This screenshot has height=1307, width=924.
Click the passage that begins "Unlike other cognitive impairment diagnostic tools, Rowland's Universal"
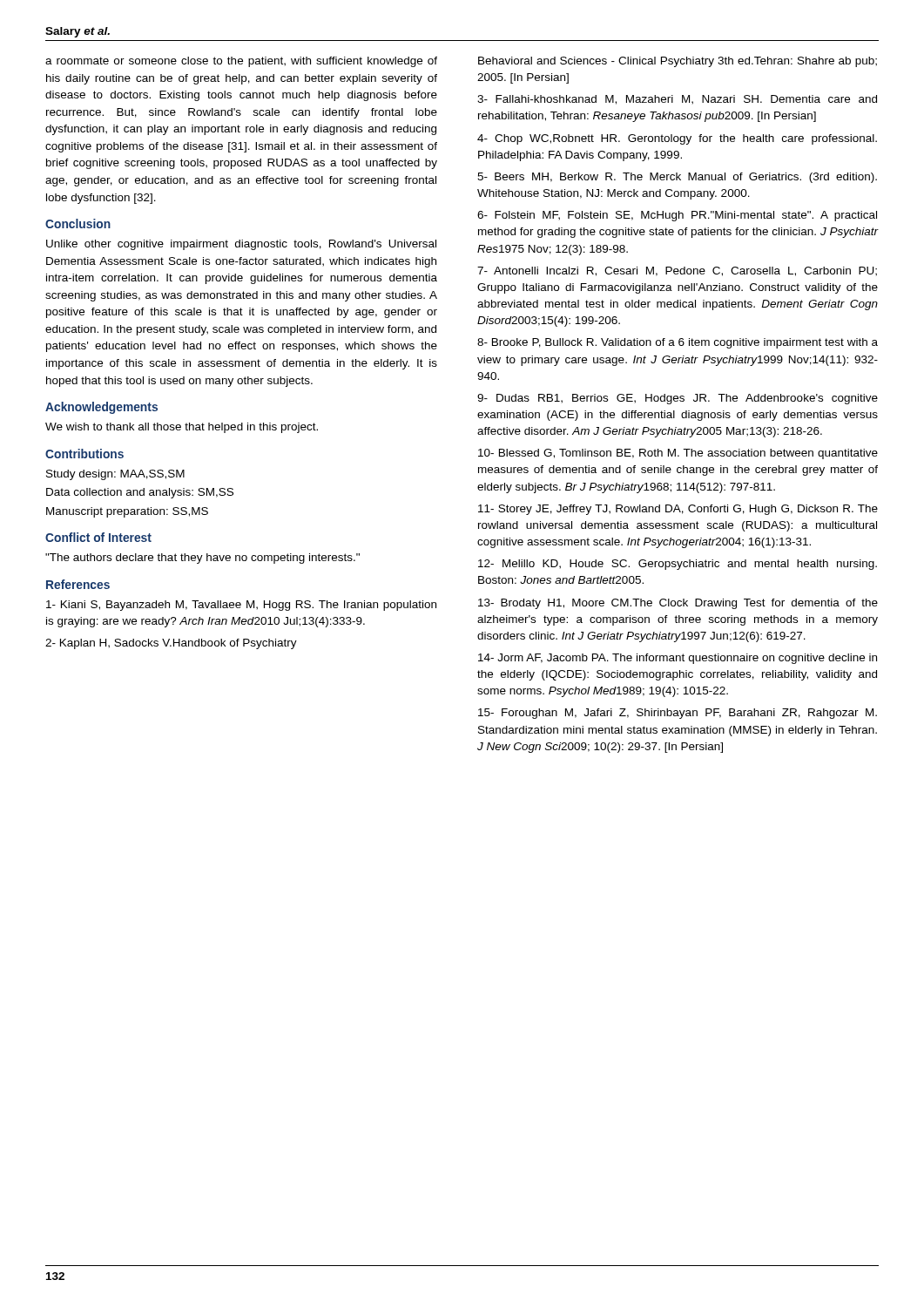pos(241,312)
